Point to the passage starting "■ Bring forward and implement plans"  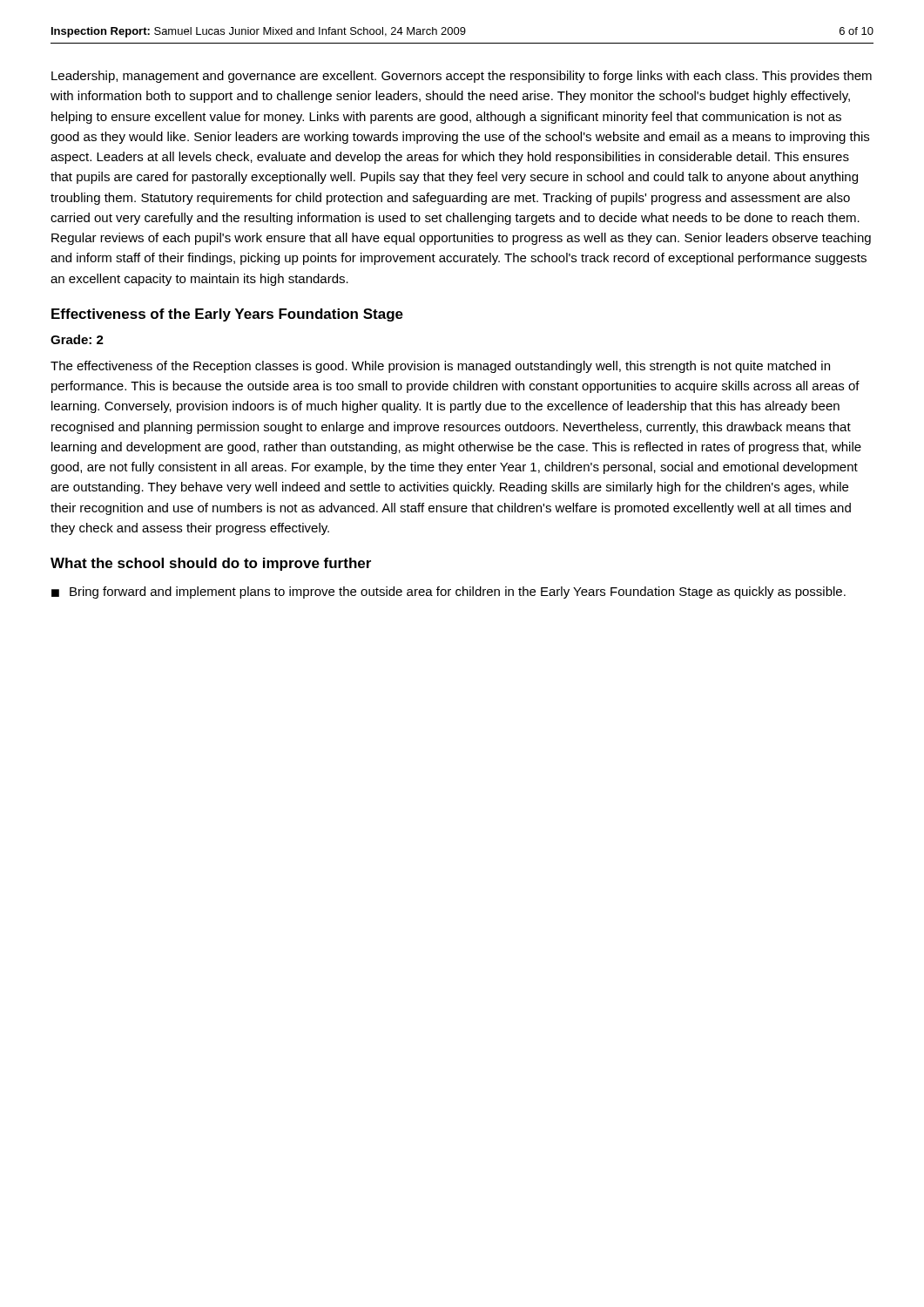click(x=448, y=592)
